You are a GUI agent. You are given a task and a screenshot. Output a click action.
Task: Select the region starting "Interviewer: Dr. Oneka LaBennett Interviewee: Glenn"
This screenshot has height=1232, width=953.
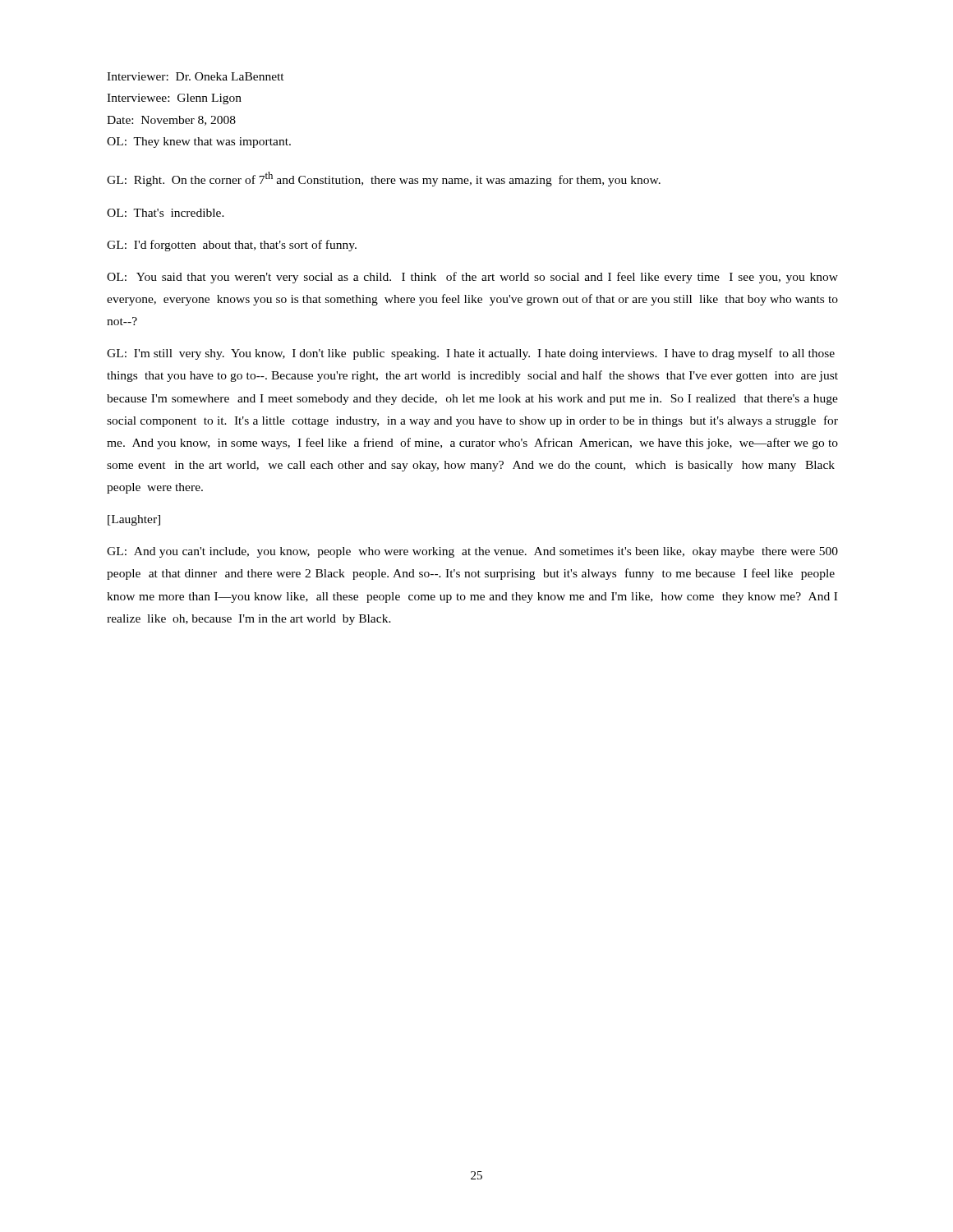(x=199, y=108)
